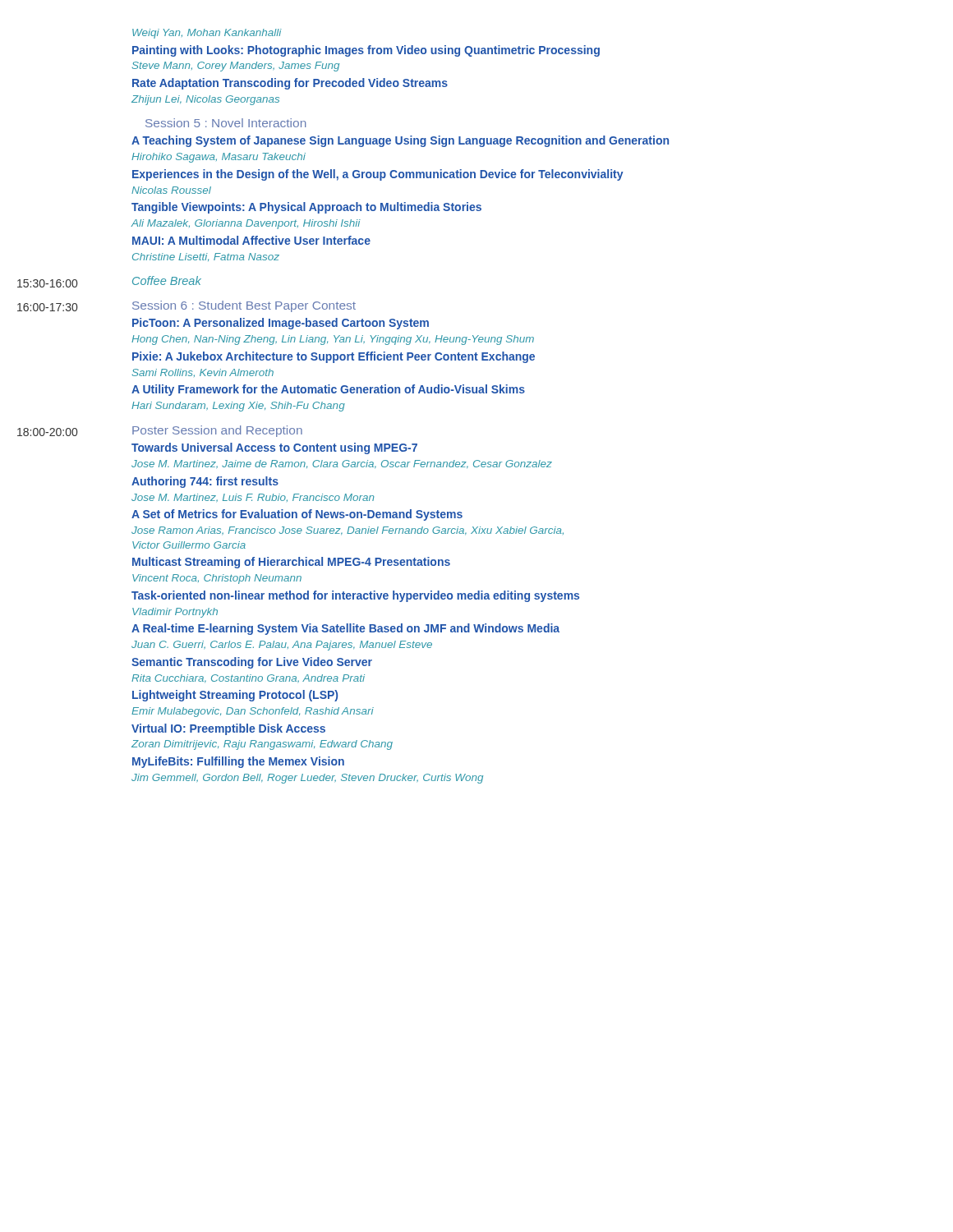Select the section header that says "Poster Session and Reception"

(217, 430)
